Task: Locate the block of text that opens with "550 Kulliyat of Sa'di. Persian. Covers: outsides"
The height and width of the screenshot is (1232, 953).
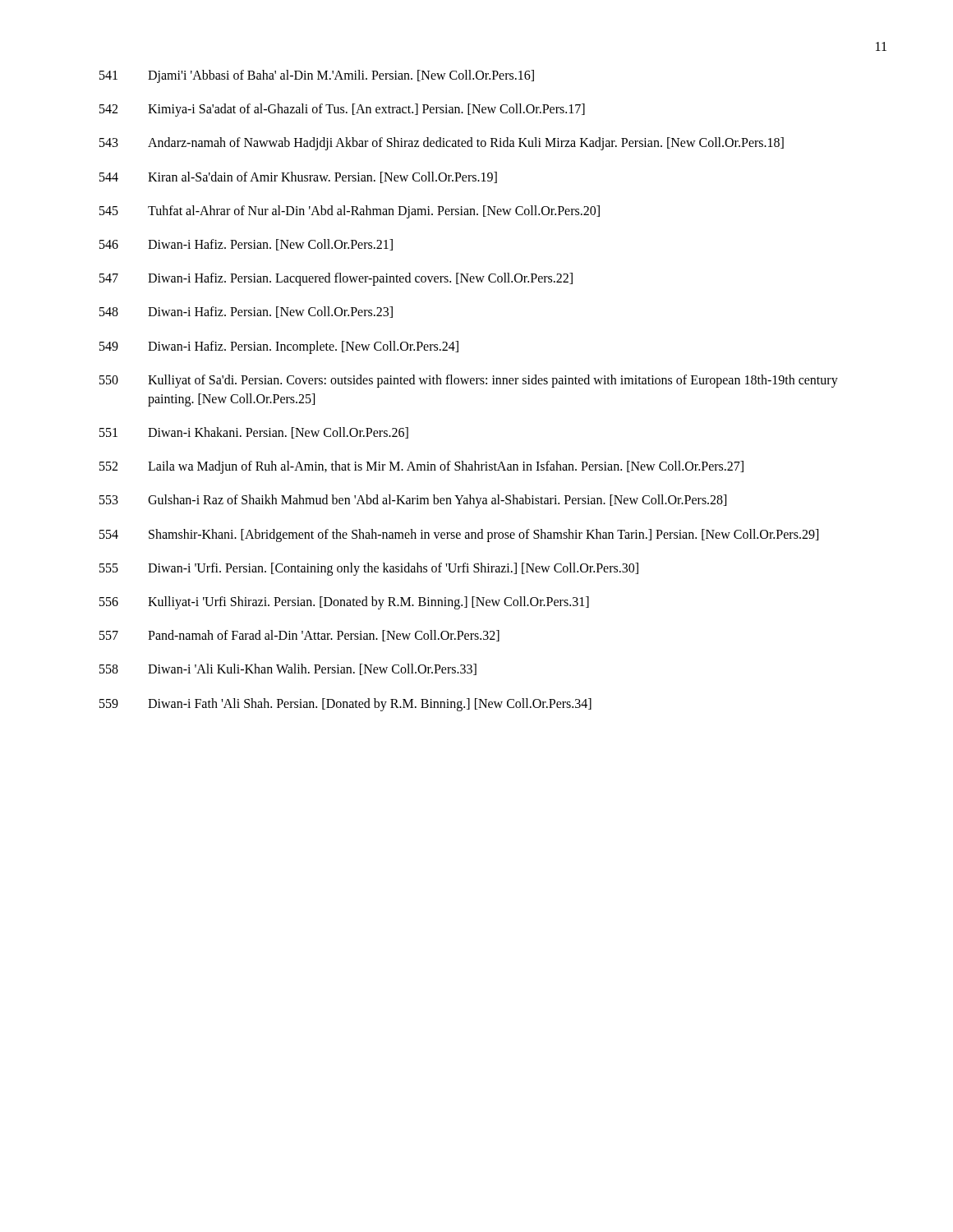Action: (493, 389)
